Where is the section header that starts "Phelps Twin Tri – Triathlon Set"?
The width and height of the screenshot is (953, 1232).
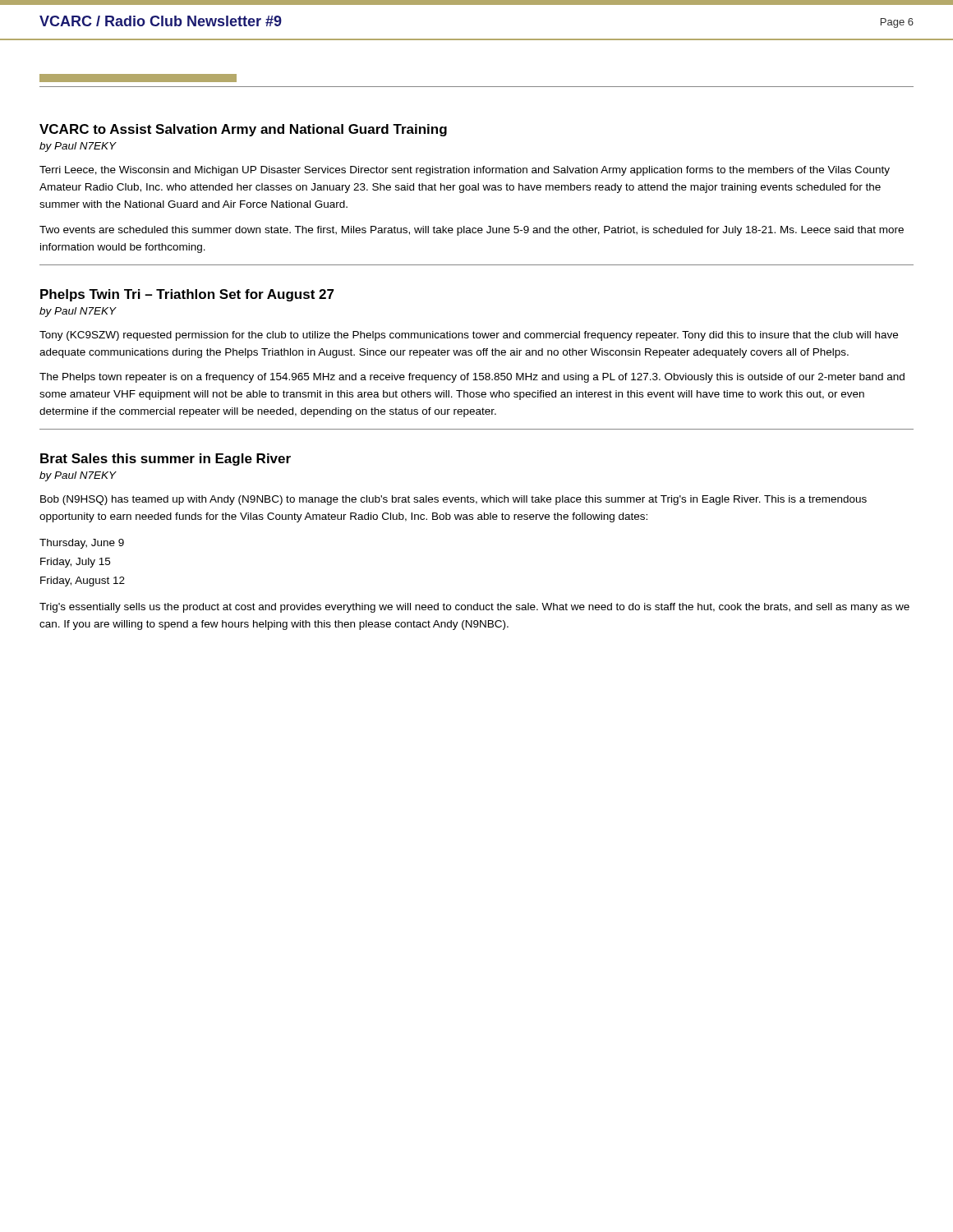(187, 295)
